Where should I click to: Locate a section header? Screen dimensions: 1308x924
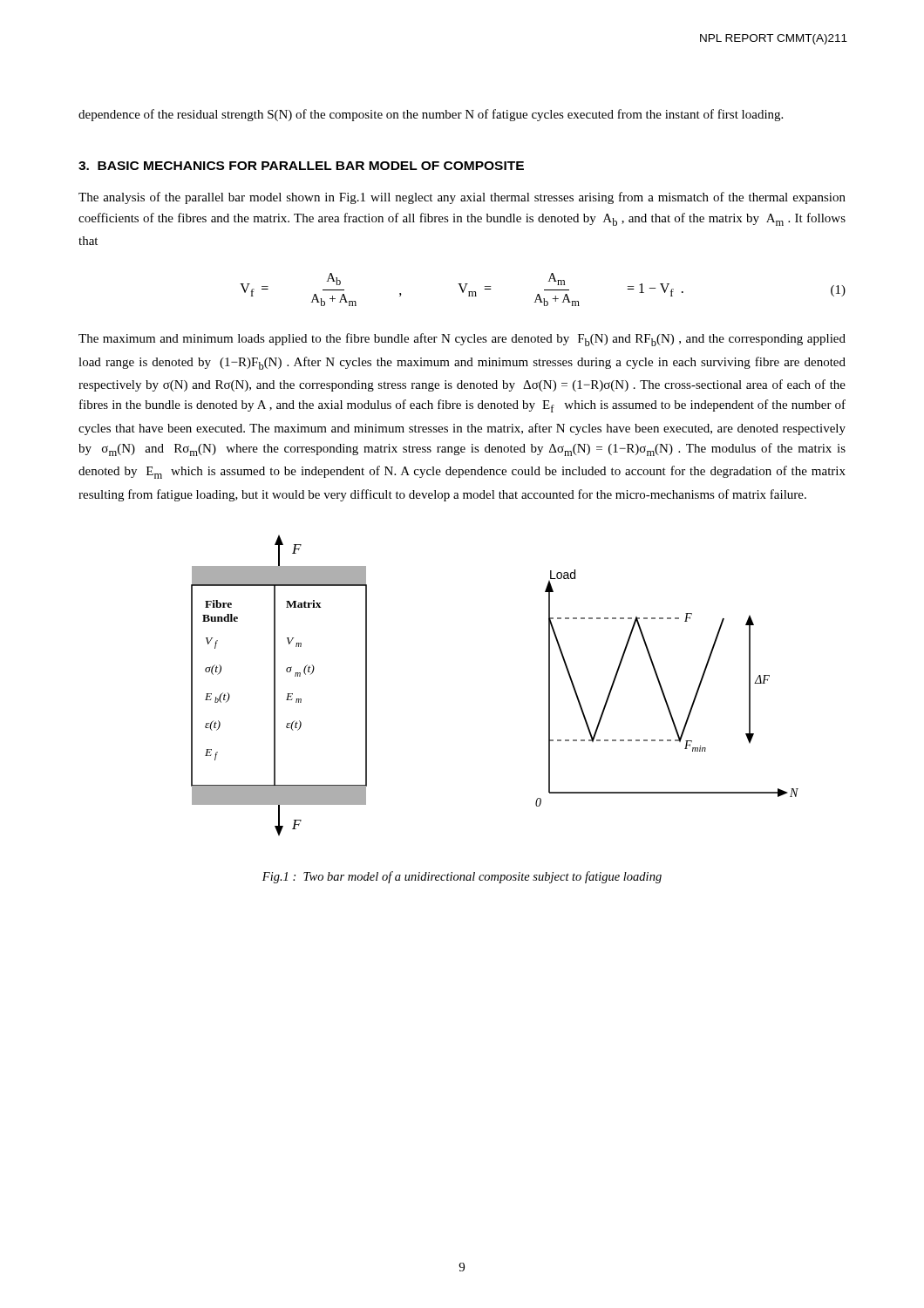(x=301, y=165)
